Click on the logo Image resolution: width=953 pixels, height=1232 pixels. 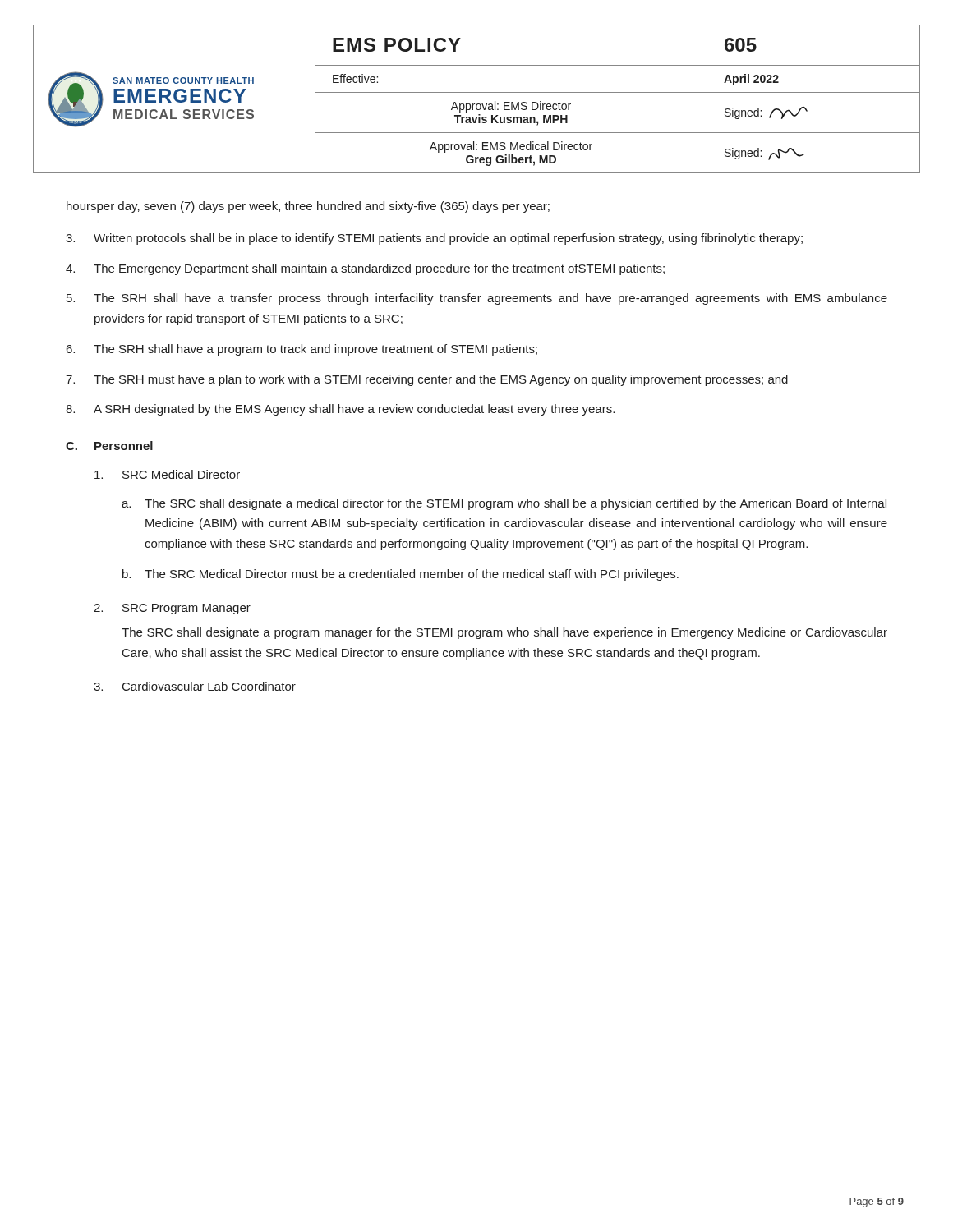pyautogui.click(x=476, y=99)
